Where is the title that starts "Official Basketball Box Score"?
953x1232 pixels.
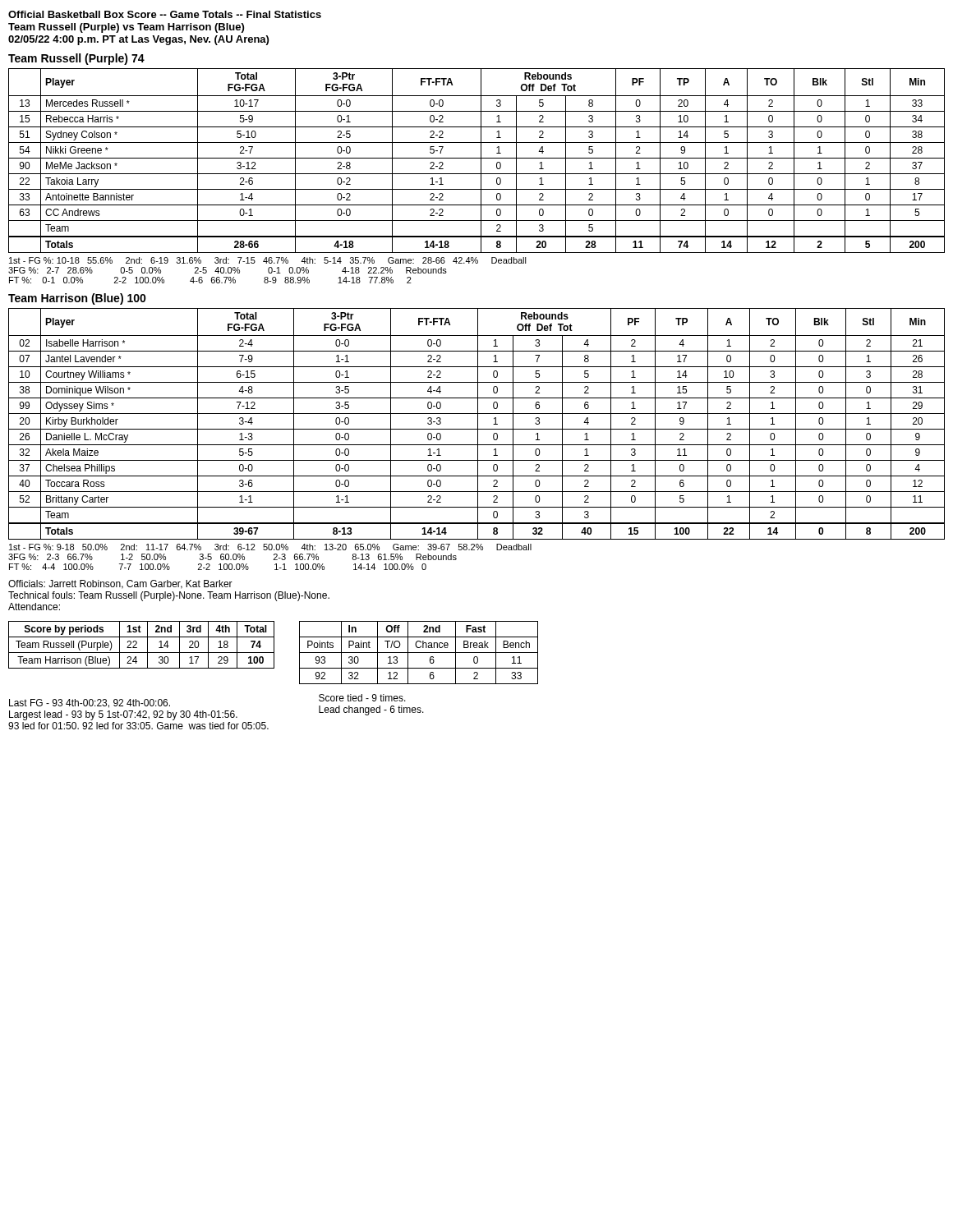tap(165, 14)
